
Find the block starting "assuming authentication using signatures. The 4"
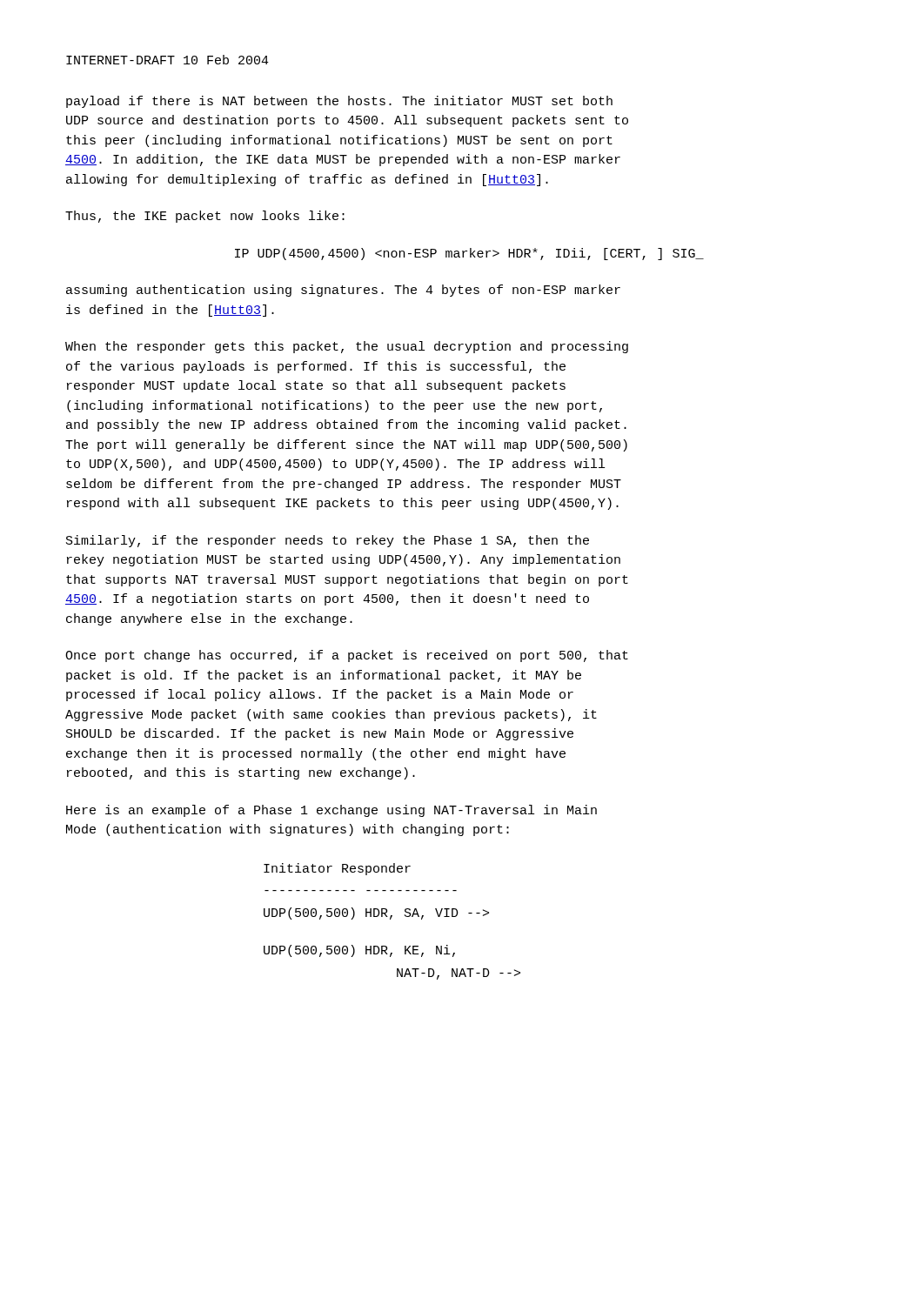343,301
